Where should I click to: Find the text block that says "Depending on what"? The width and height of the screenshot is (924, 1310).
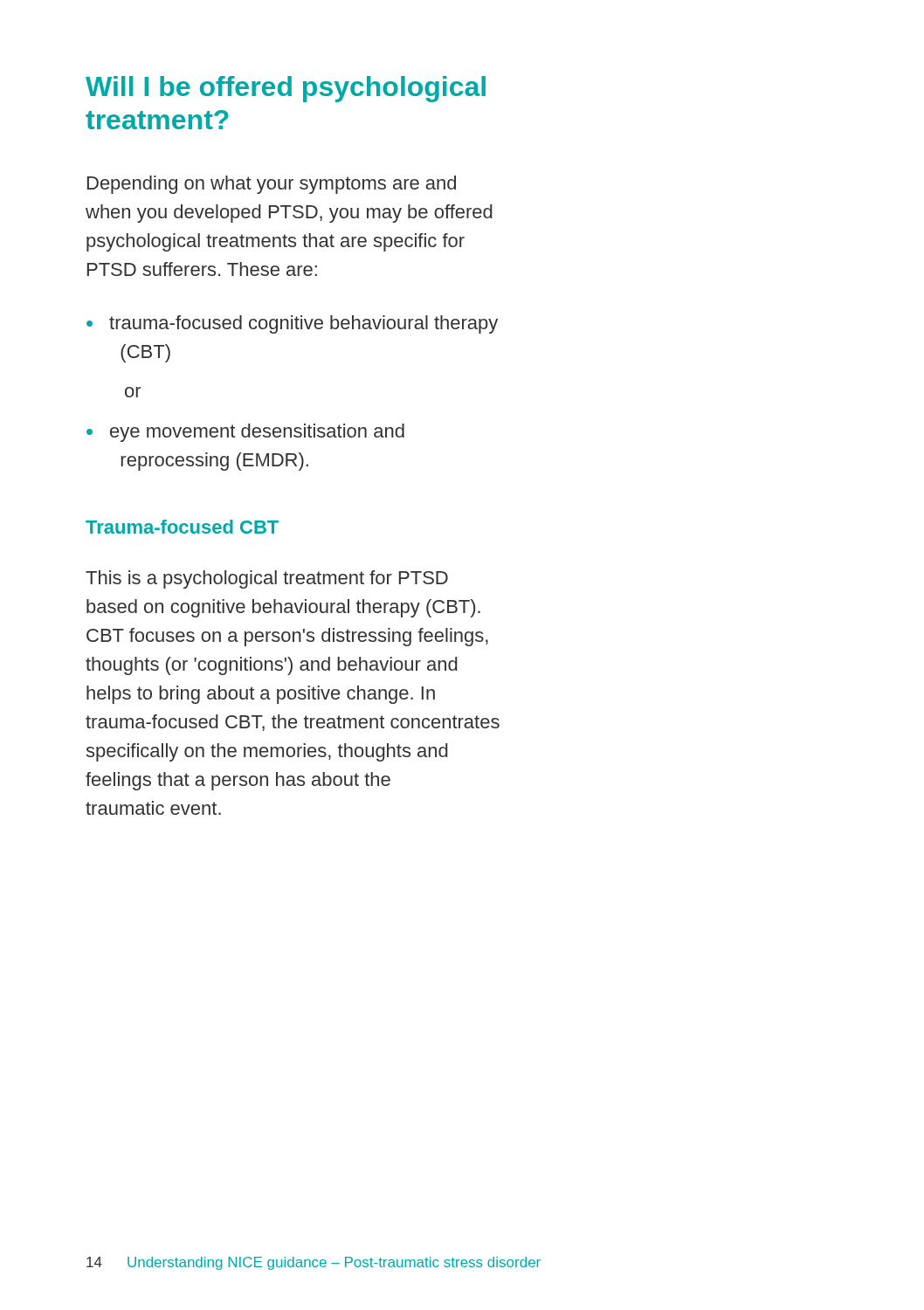[289, 226]
